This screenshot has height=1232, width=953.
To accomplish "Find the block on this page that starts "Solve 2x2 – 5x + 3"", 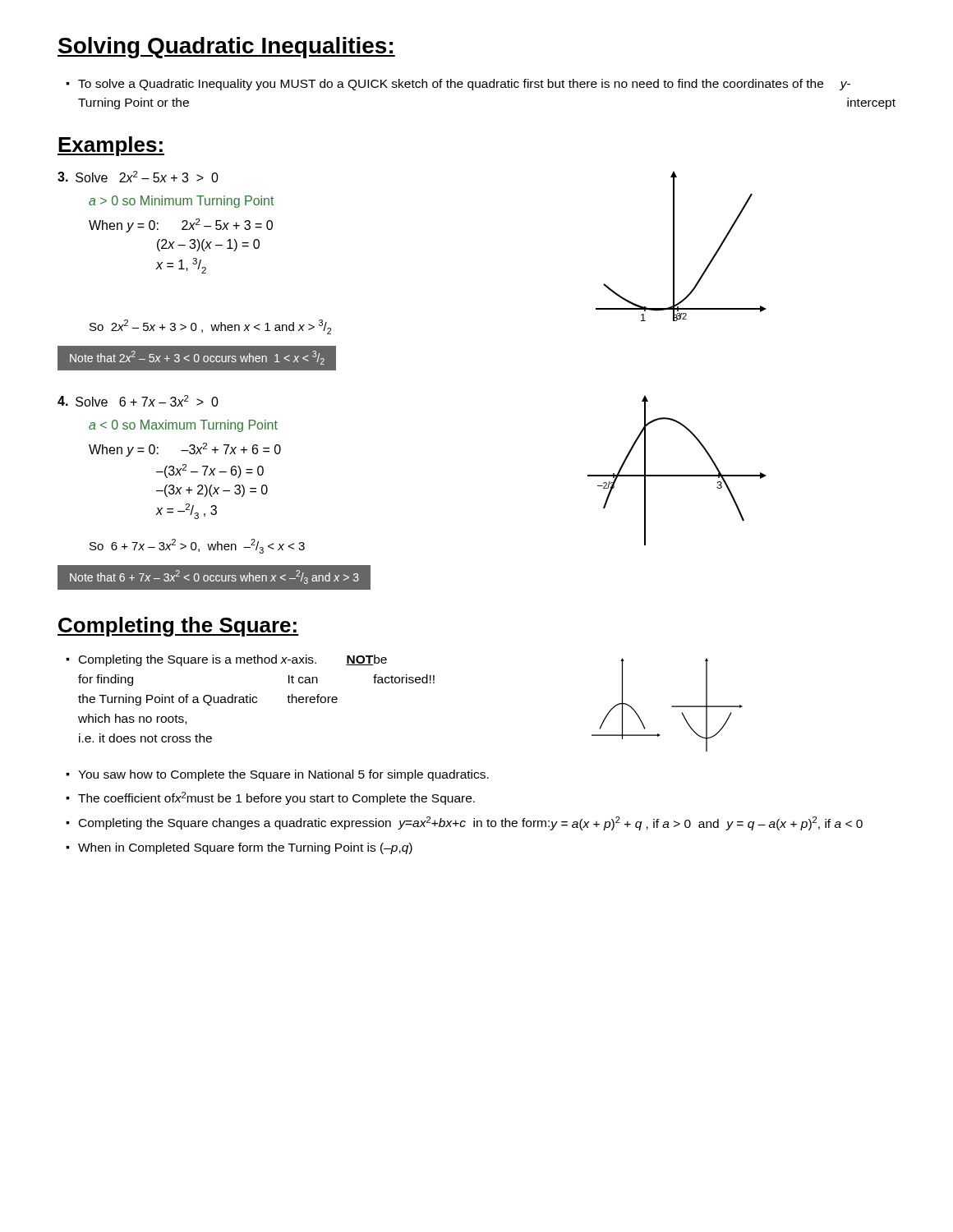I will coord(173,248).
